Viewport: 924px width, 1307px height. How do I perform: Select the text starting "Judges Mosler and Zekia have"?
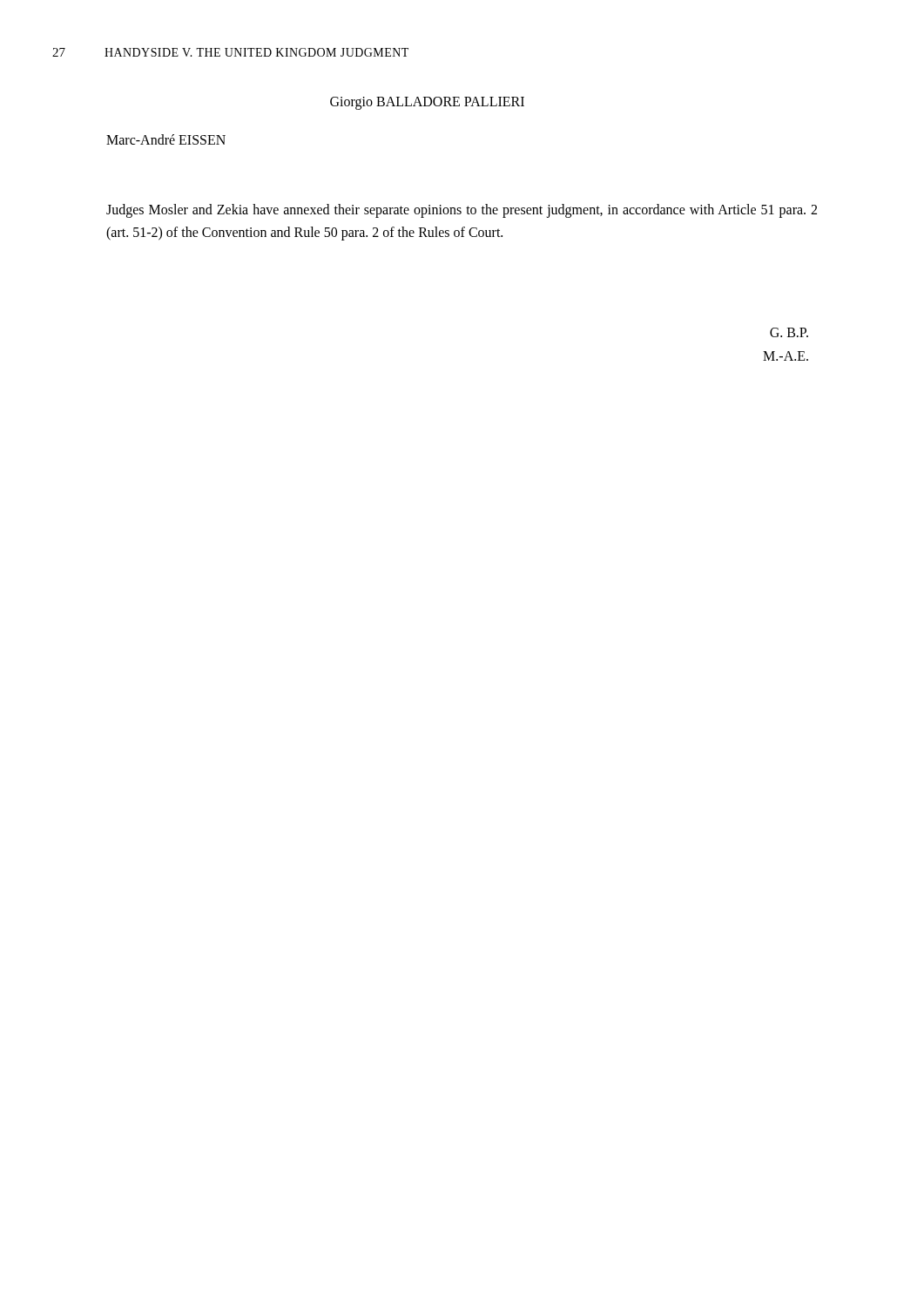point(462,221)
